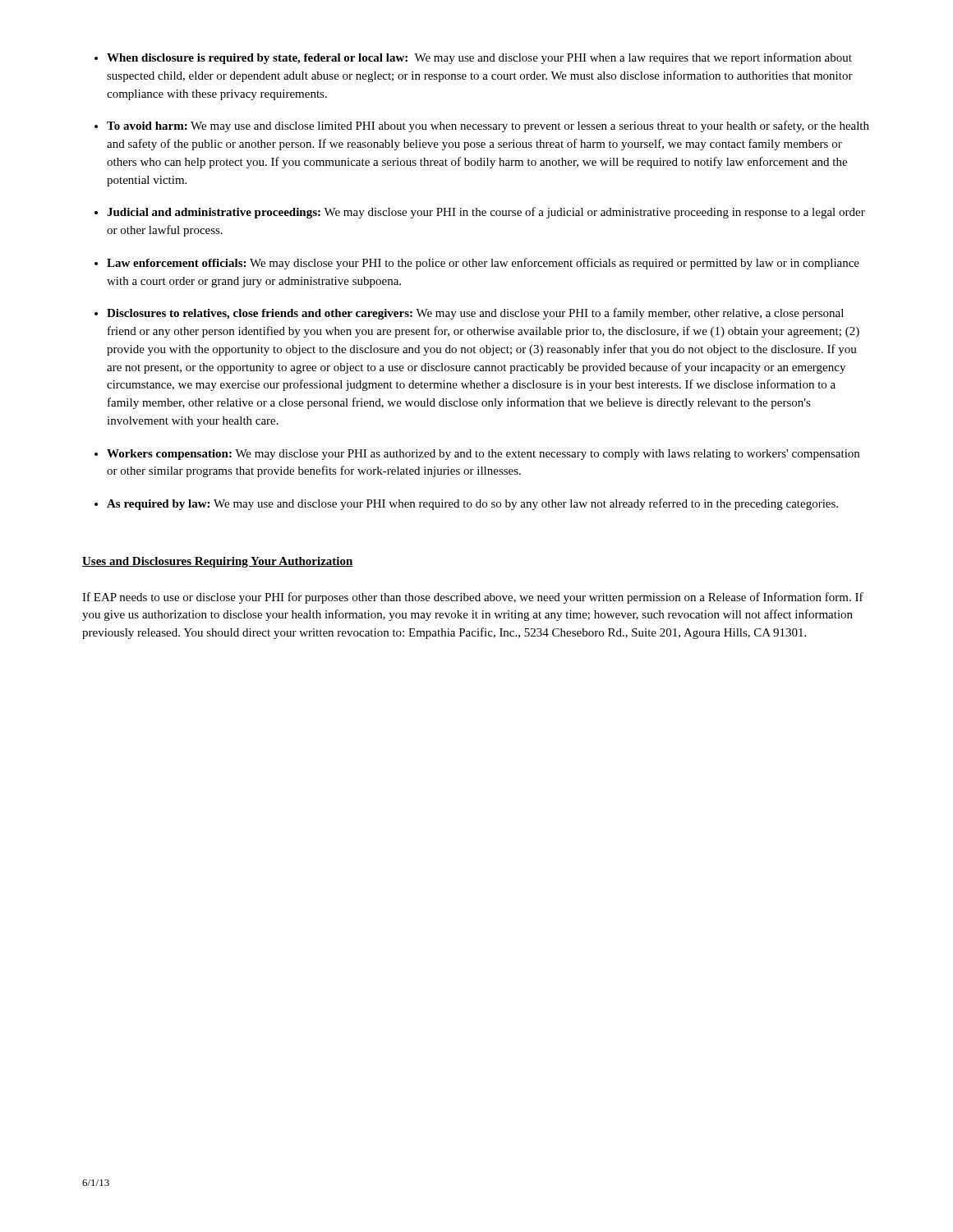953x1232 pixels.
Task: Locate the section header that reads "Uses and Disclosures Requiring"
Action: (217, 561)
